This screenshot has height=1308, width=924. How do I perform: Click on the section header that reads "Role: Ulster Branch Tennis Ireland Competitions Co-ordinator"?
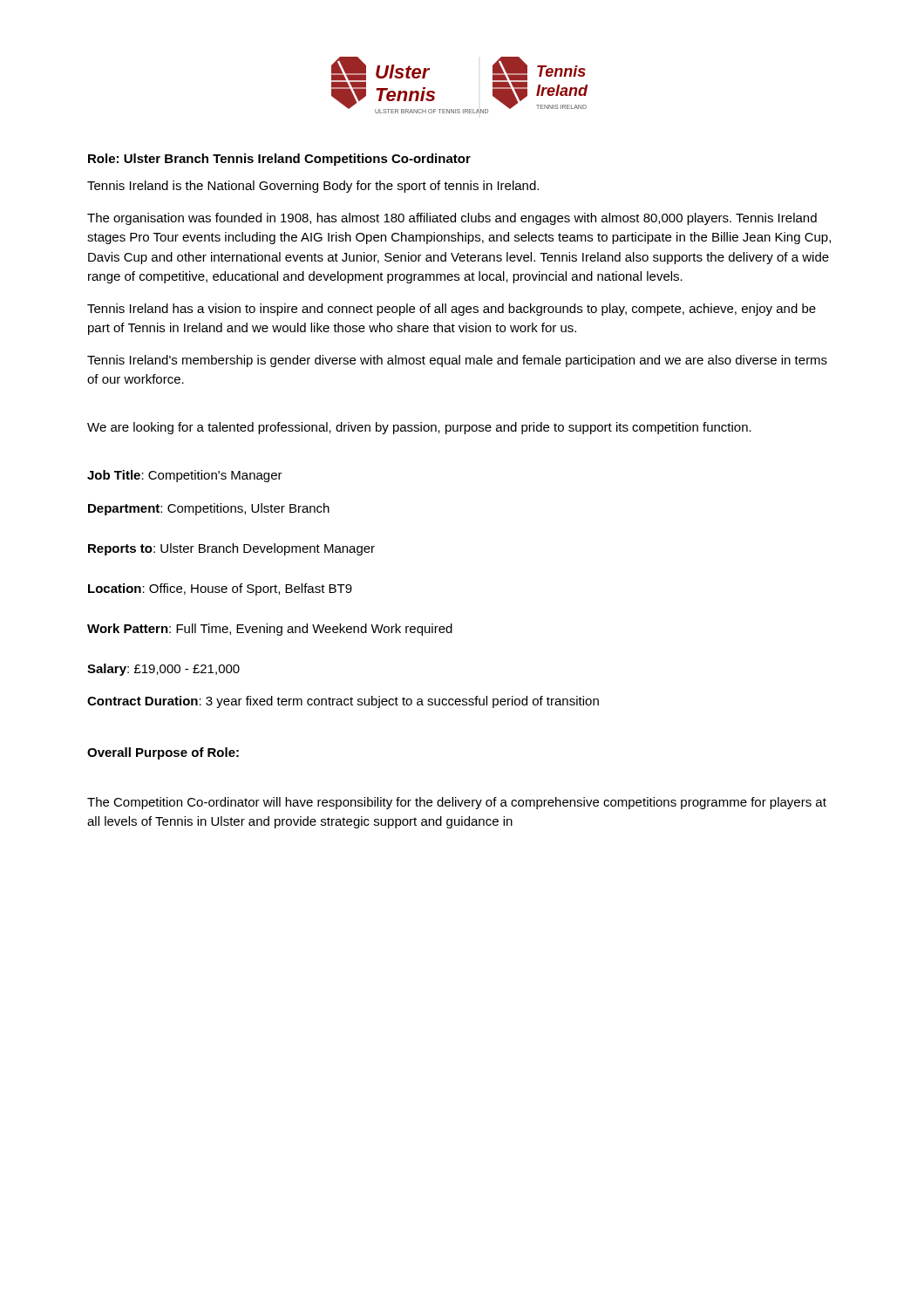tap(279, 158)
